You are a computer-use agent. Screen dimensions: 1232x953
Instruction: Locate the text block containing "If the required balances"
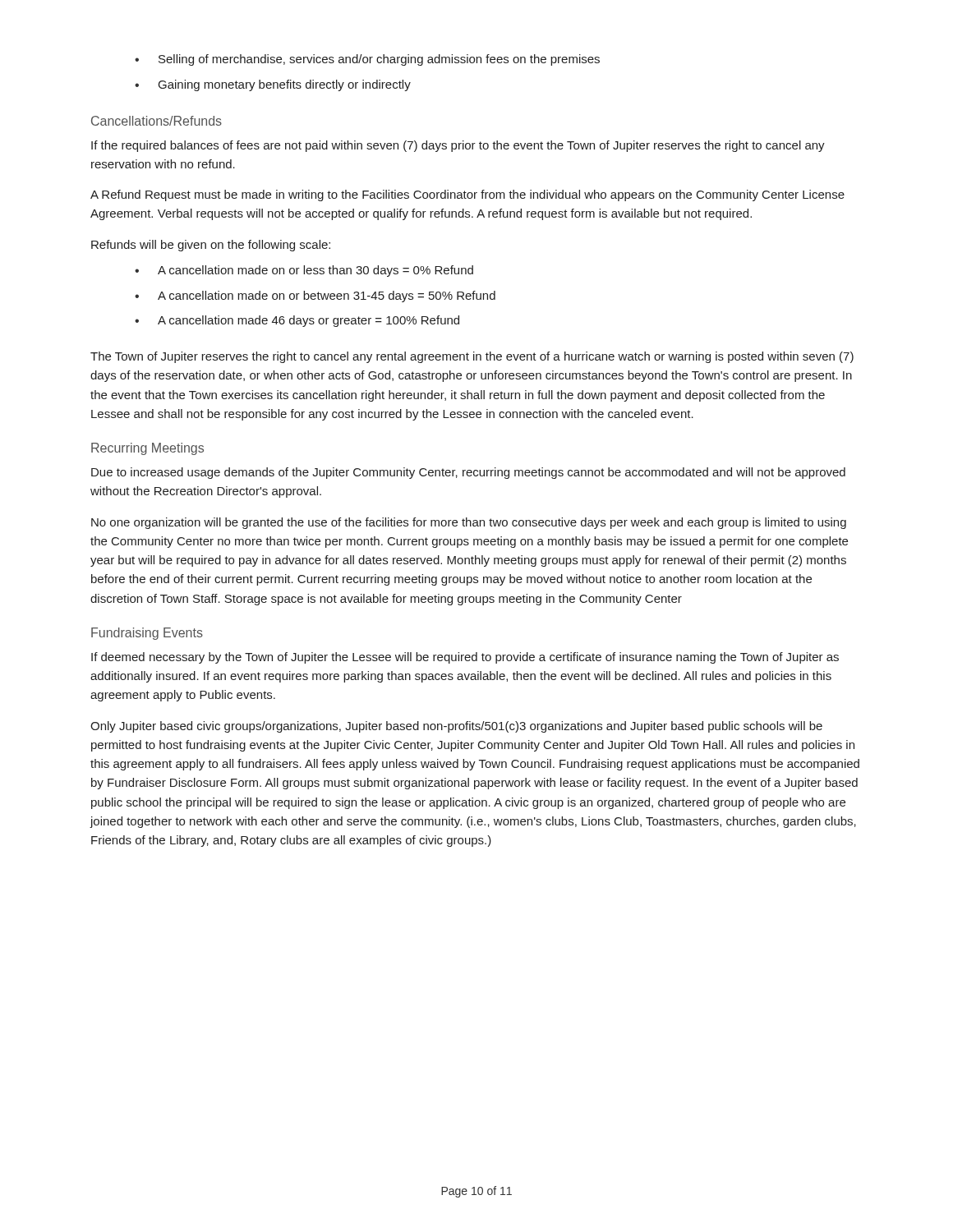coord(457,154)
